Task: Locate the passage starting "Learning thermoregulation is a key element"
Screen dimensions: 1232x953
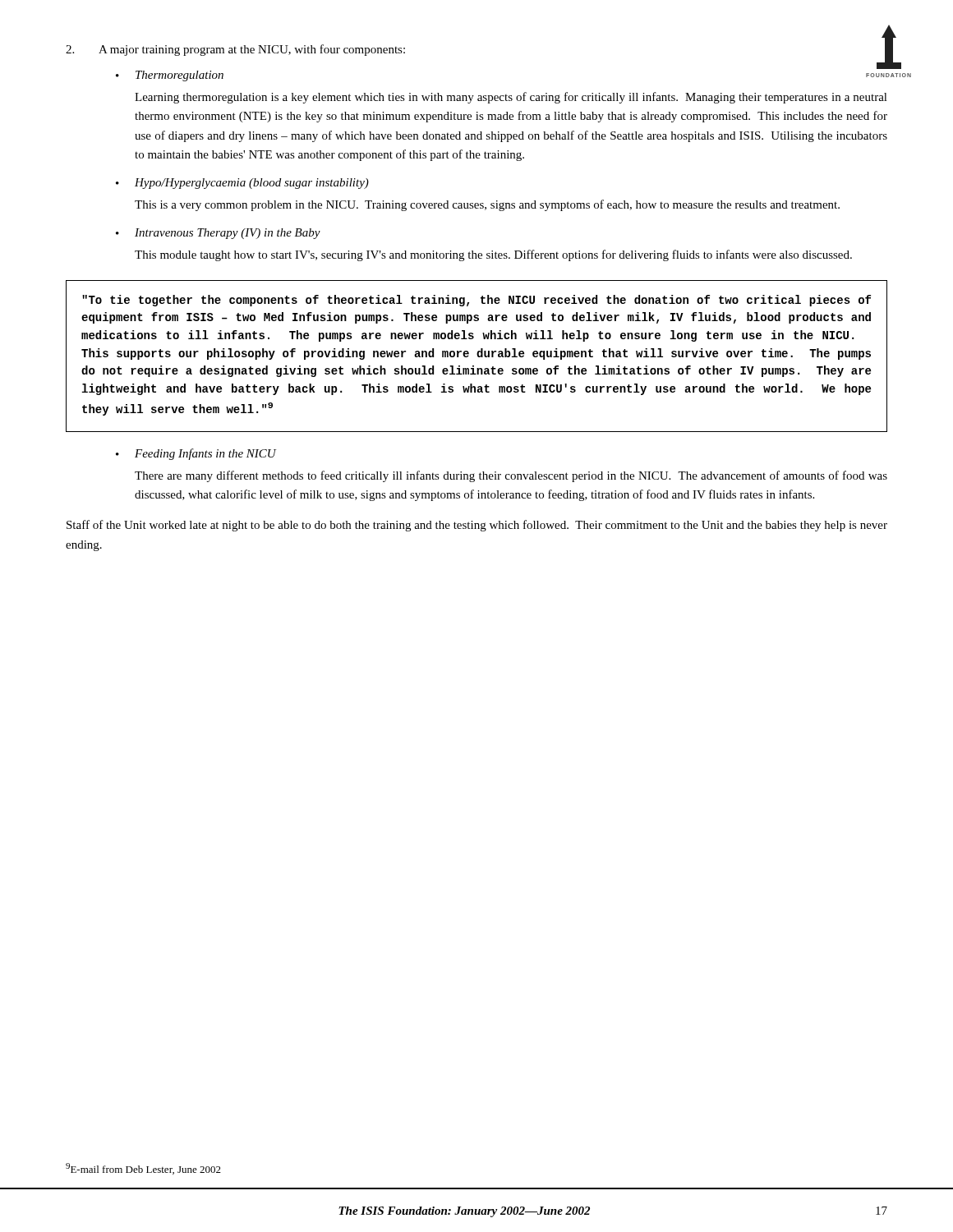Action: [511, 126]
